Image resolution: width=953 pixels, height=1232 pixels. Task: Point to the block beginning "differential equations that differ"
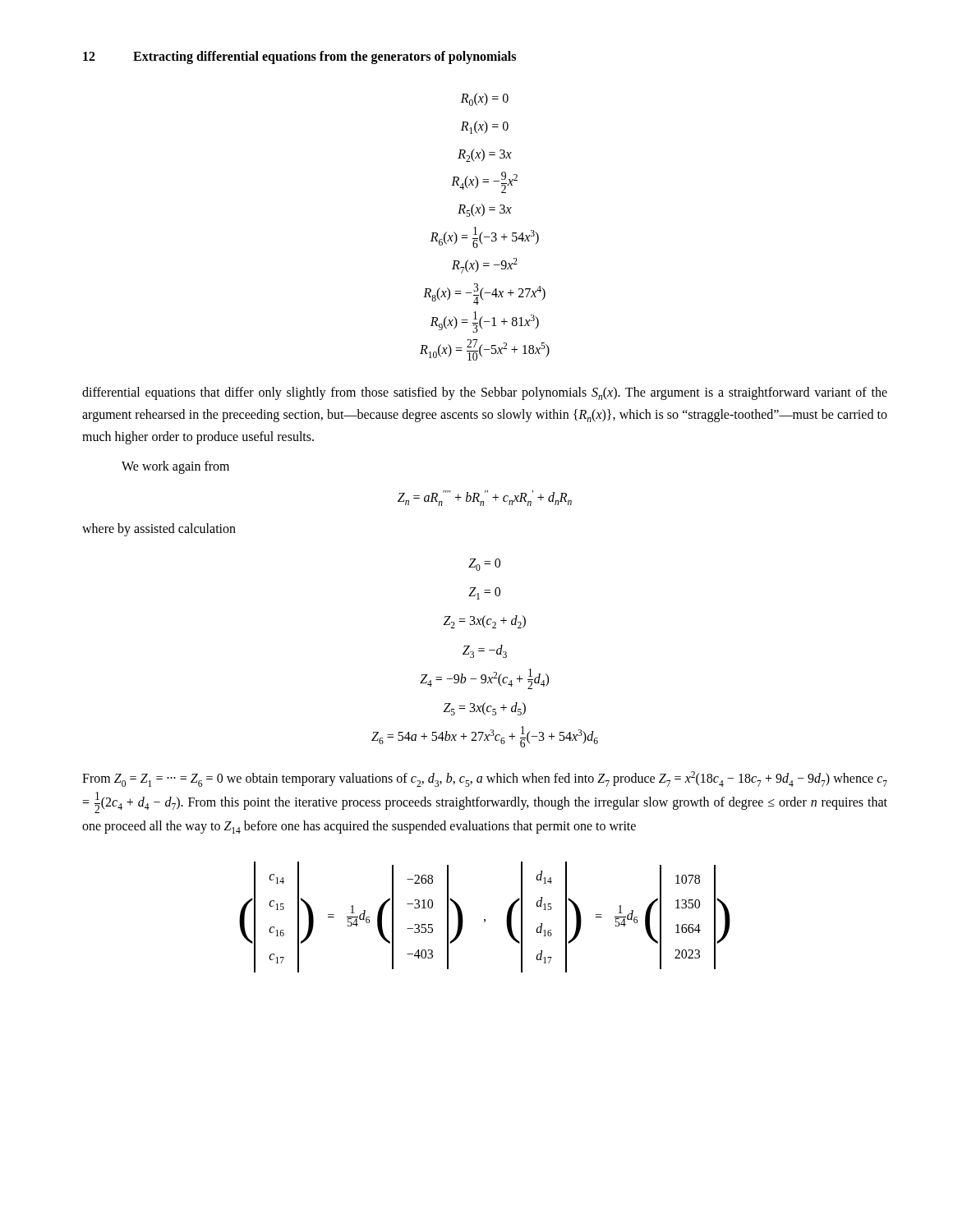click(x=485, y=414)
